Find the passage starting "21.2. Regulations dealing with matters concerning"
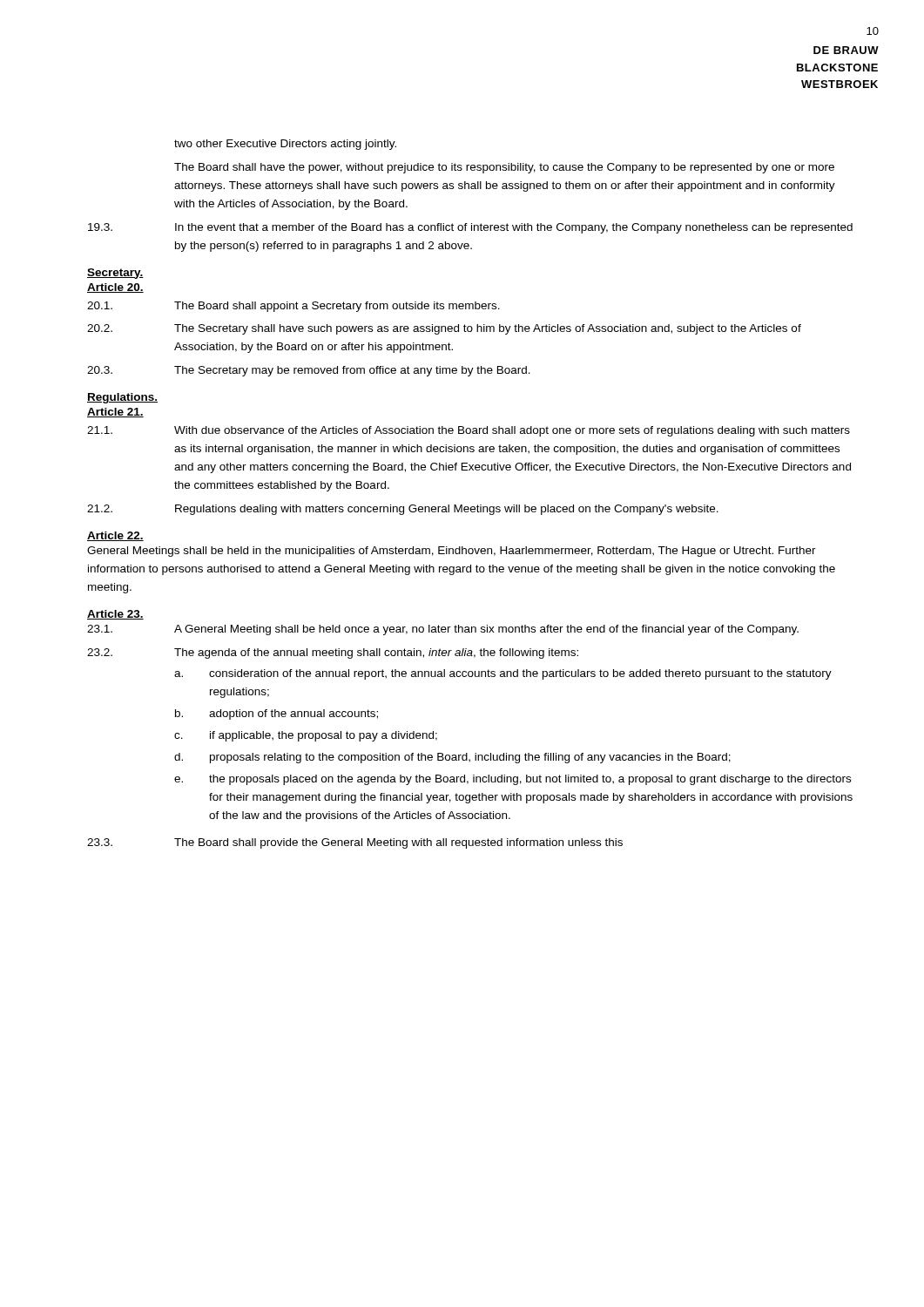 [471, 509]
